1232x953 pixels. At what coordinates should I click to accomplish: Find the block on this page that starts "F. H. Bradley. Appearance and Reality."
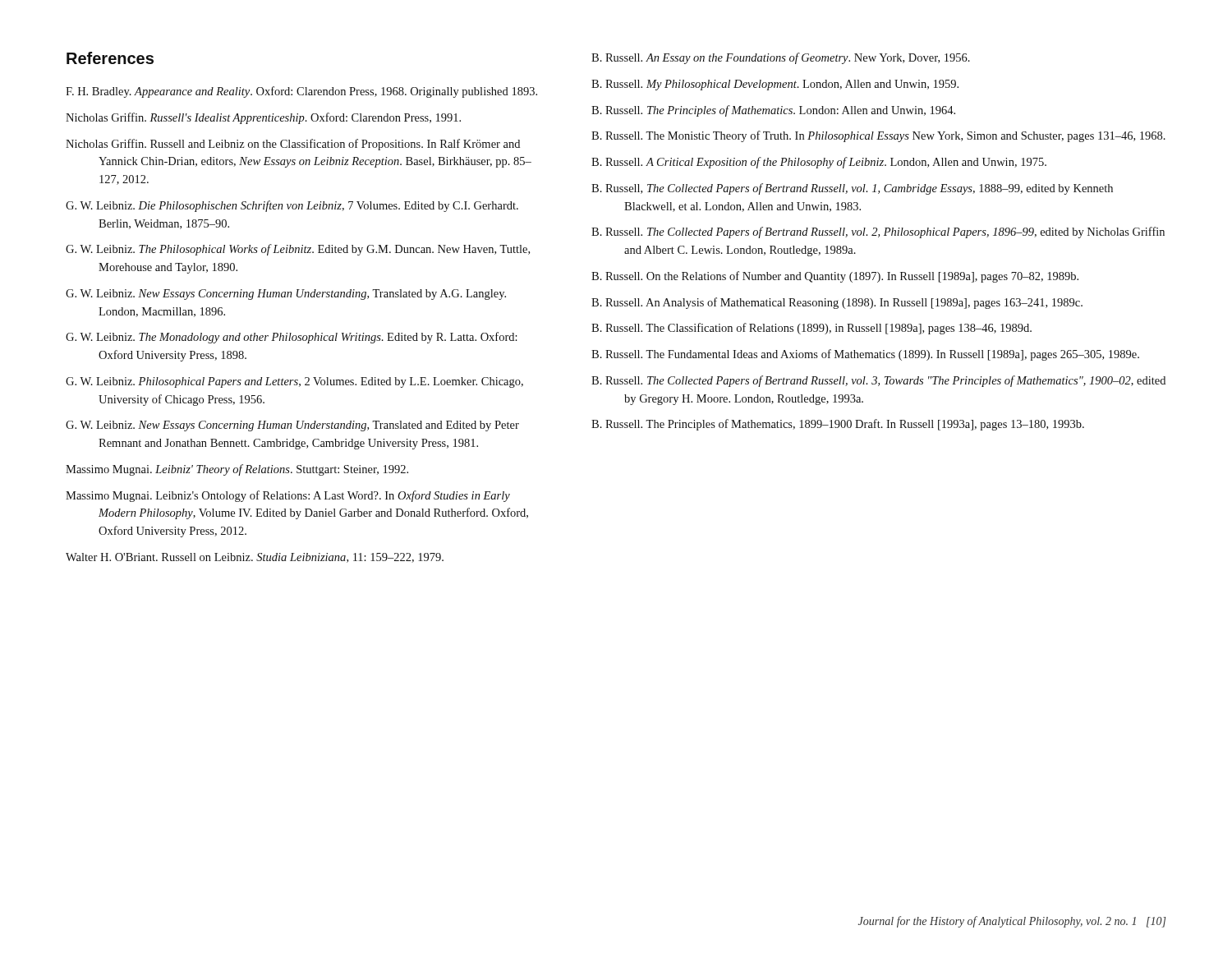pos(302,91)
